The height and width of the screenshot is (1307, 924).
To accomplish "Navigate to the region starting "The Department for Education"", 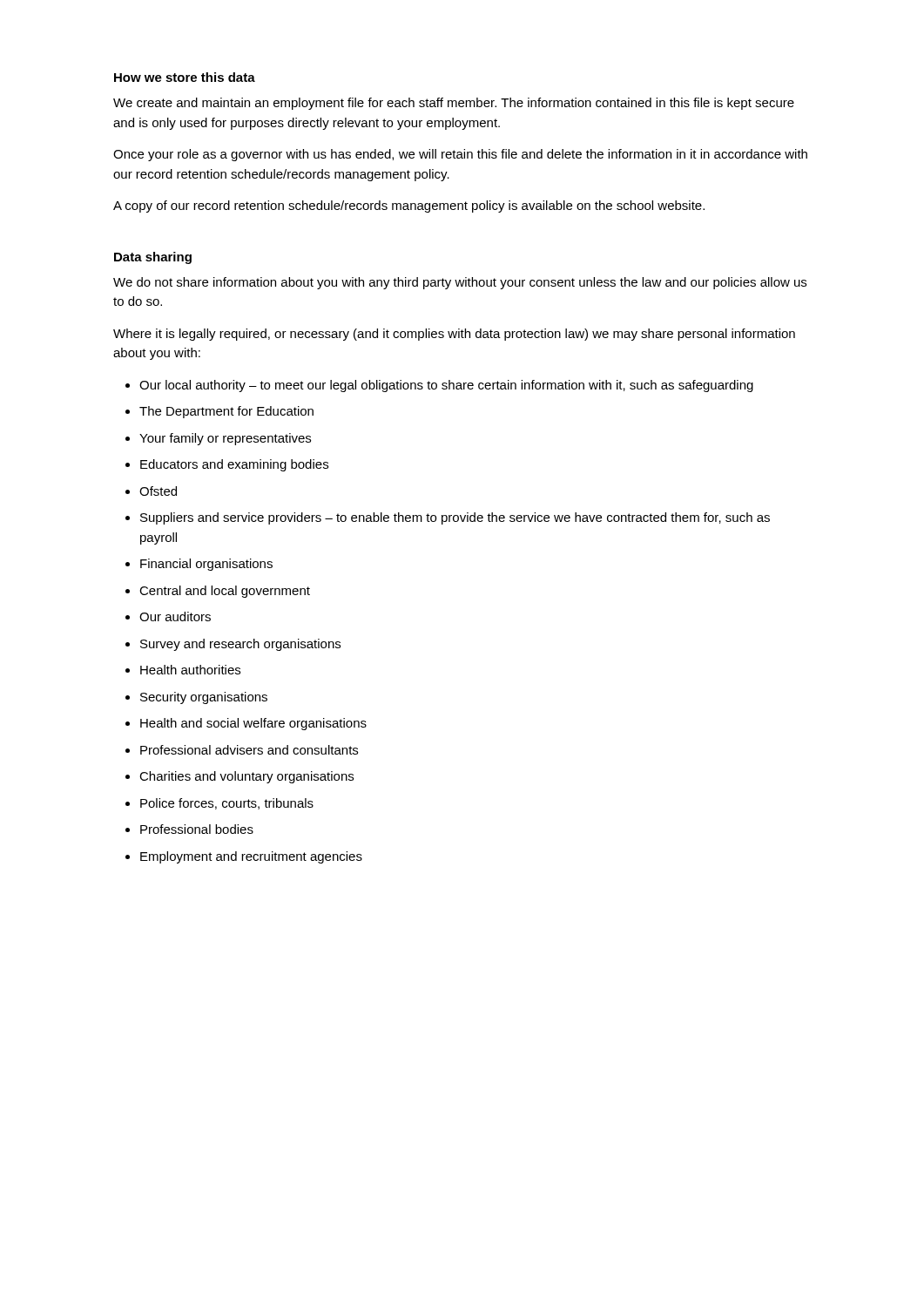I will (x=227, y=411).
